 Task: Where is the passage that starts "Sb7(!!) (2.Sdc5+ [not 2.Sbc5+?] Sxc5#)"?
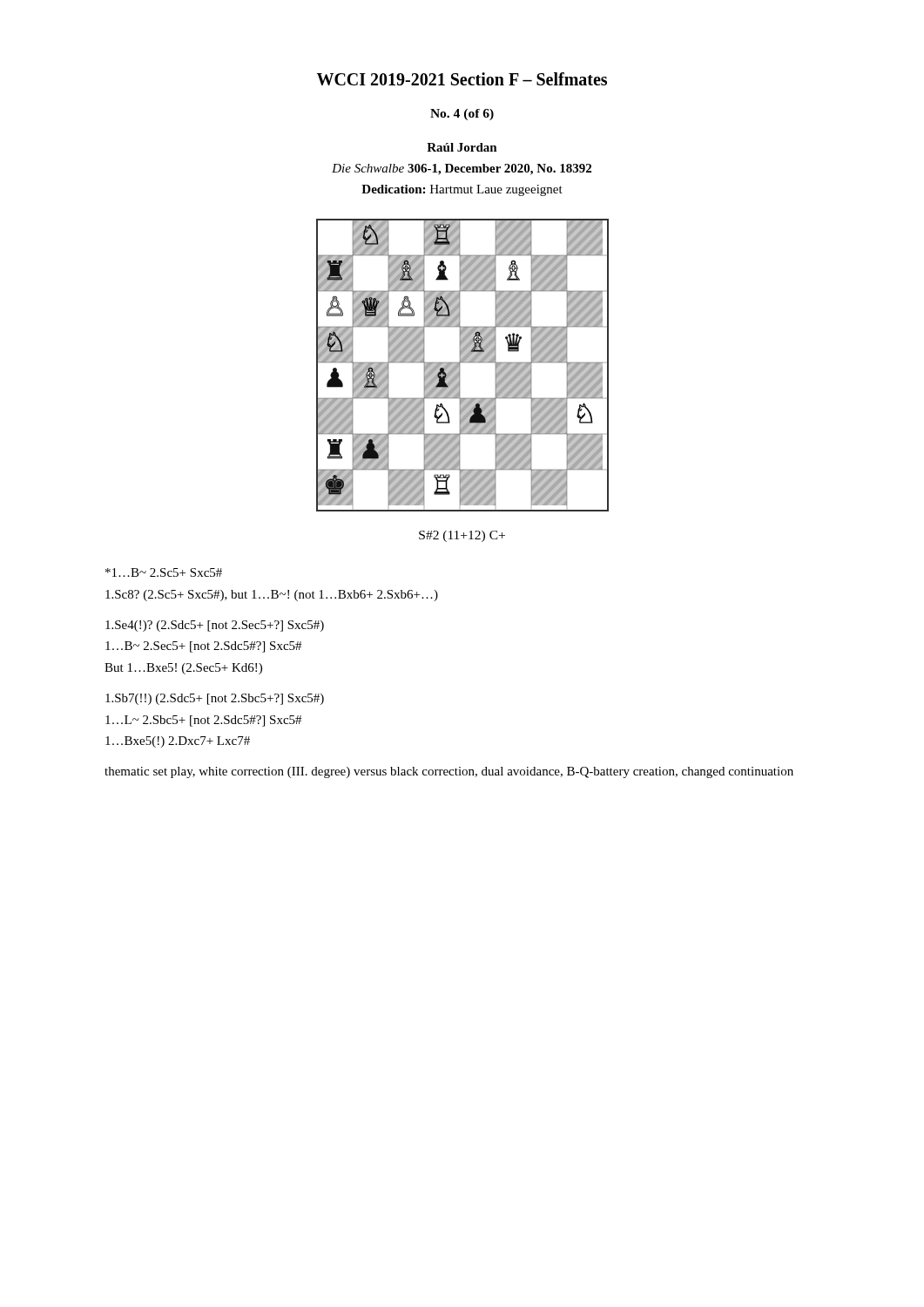214,719
